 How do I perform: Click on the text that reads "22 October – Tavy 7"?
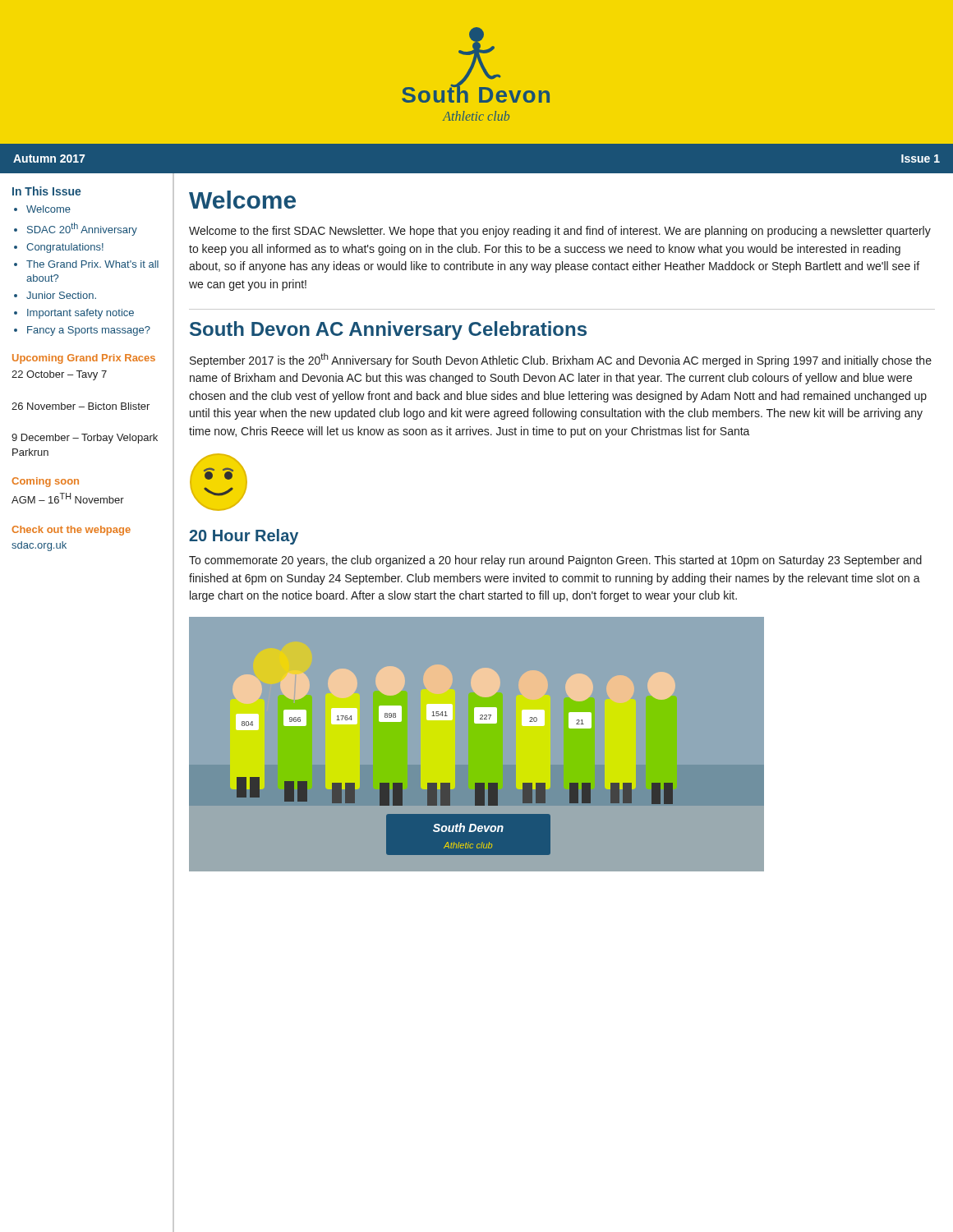pyautogui.click(x=59, y=375)
